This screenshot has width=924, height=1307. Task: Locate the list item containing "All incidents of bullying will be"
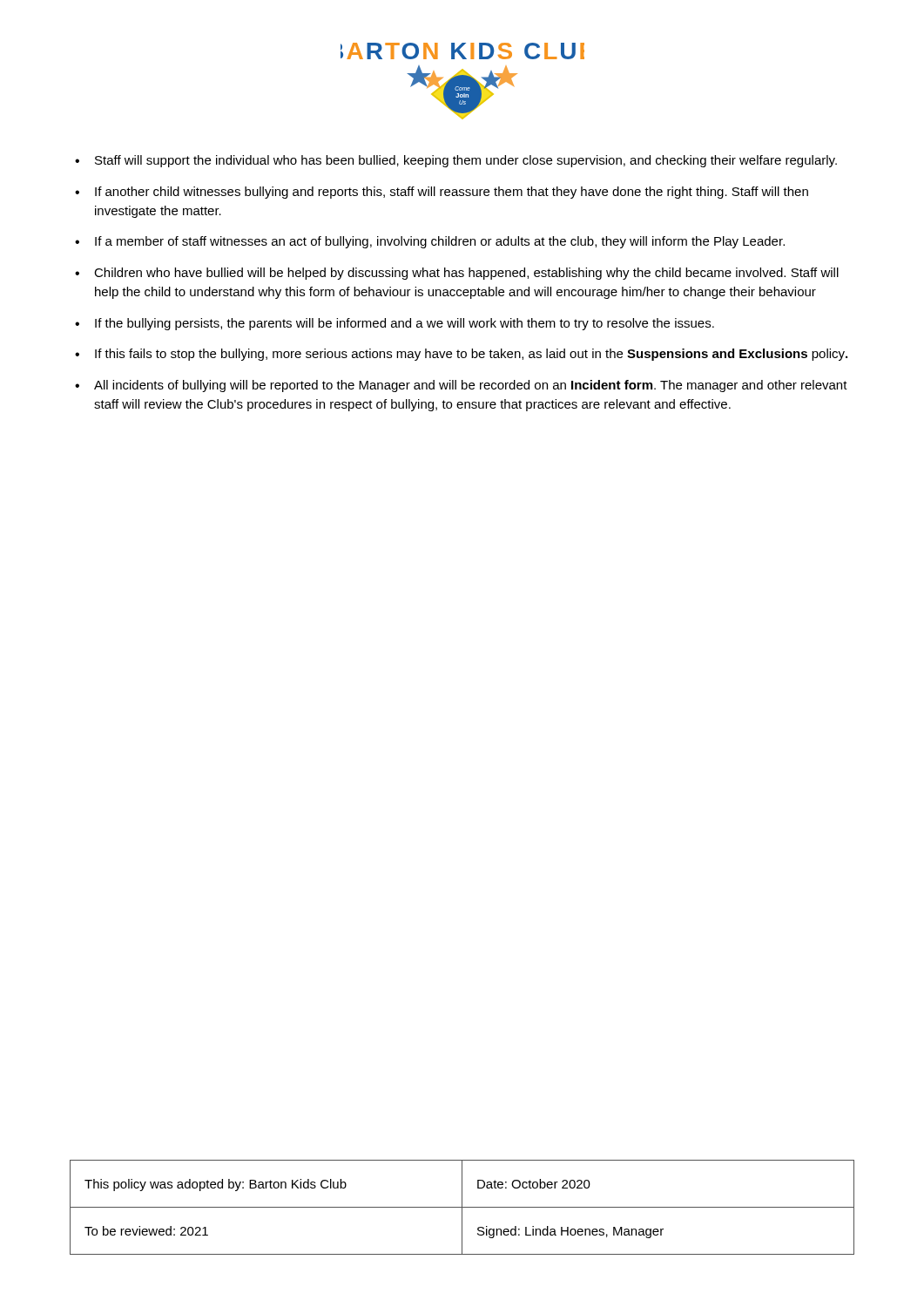(470, 394)
